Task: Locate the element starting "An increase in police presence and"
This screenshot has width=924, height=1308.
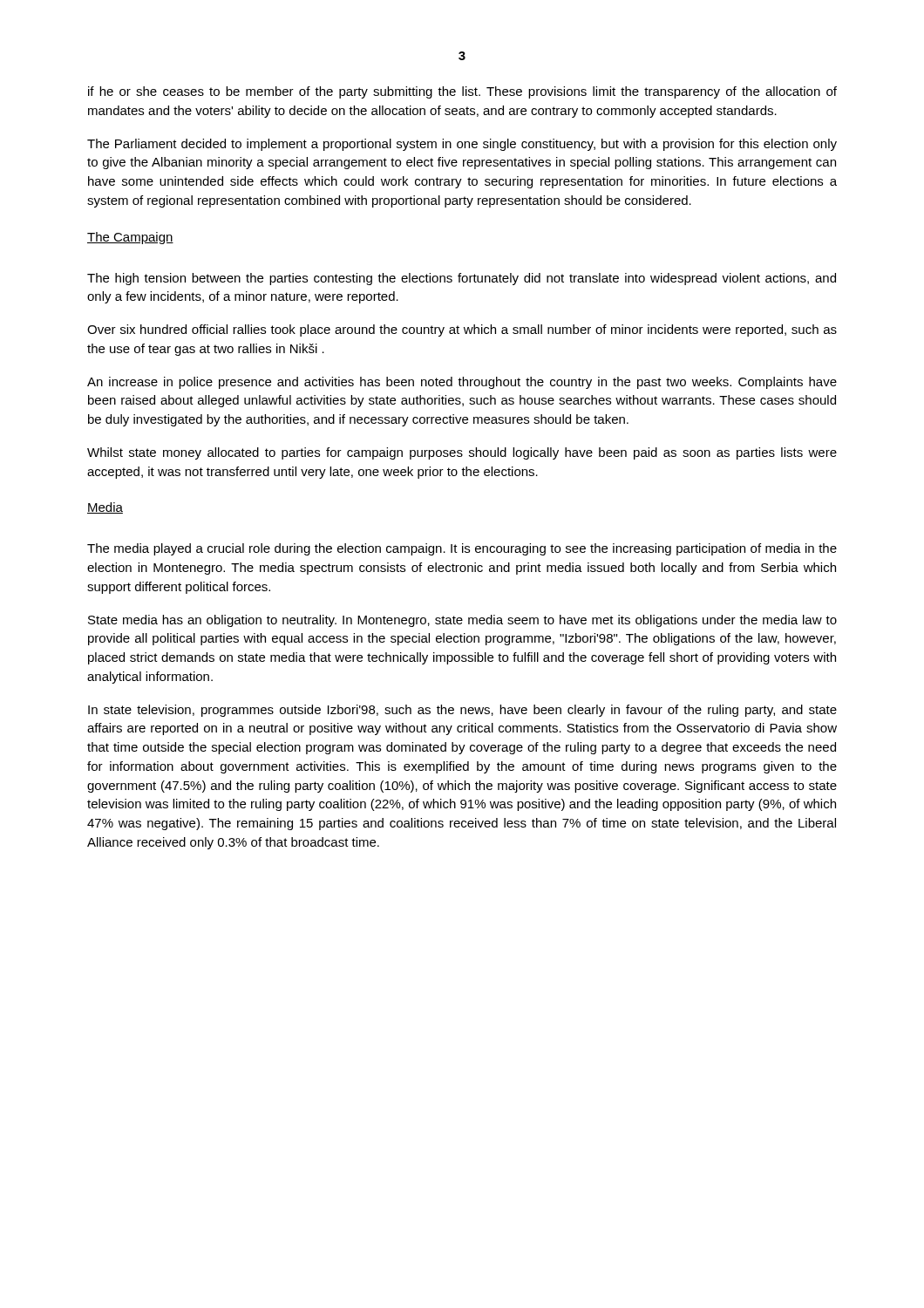Action: pyautogui.click(x=462, y=400)
